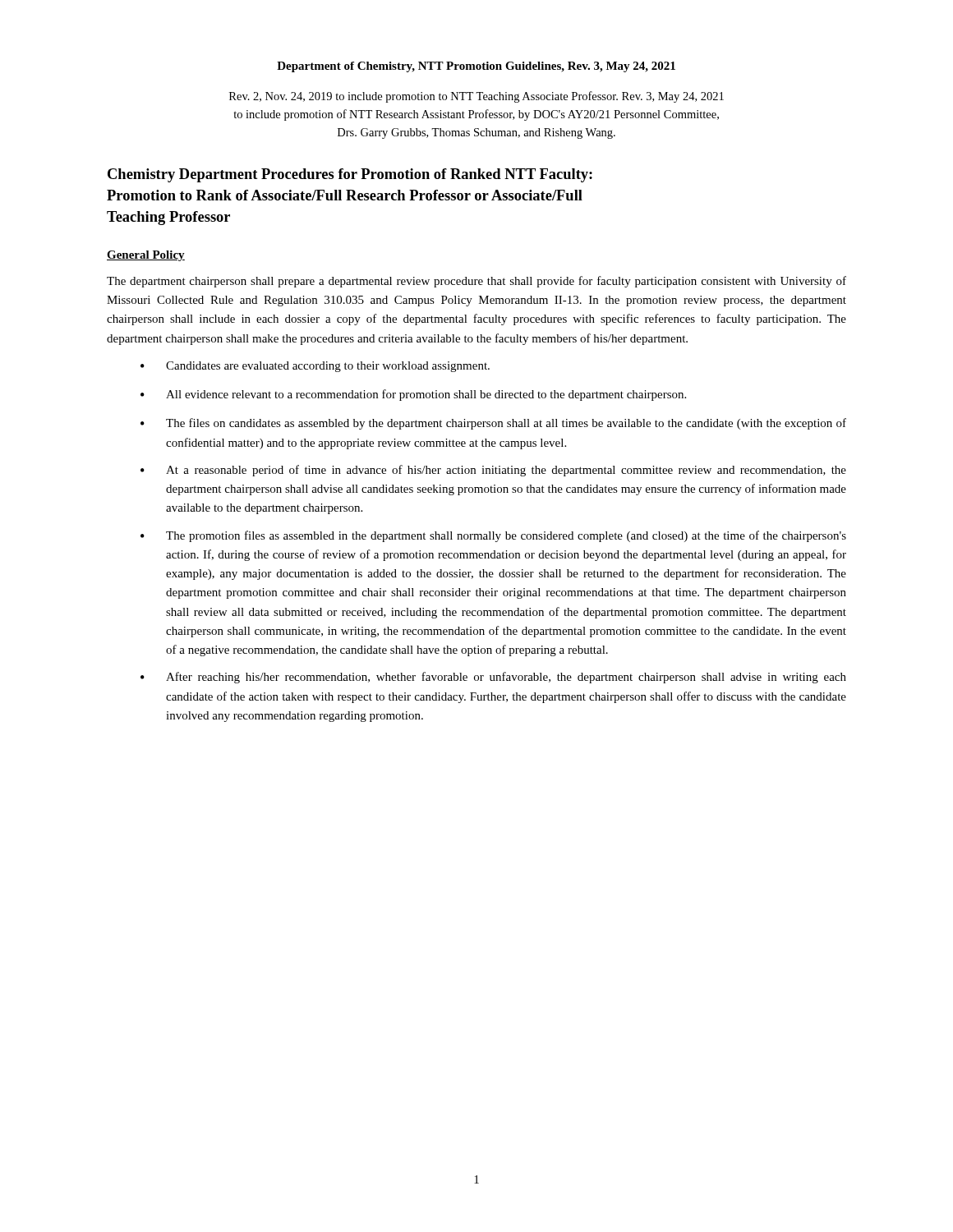Find the element starting "• After reaching"
The height and width of the screenshot is (1232, 953).
[489, 697]
